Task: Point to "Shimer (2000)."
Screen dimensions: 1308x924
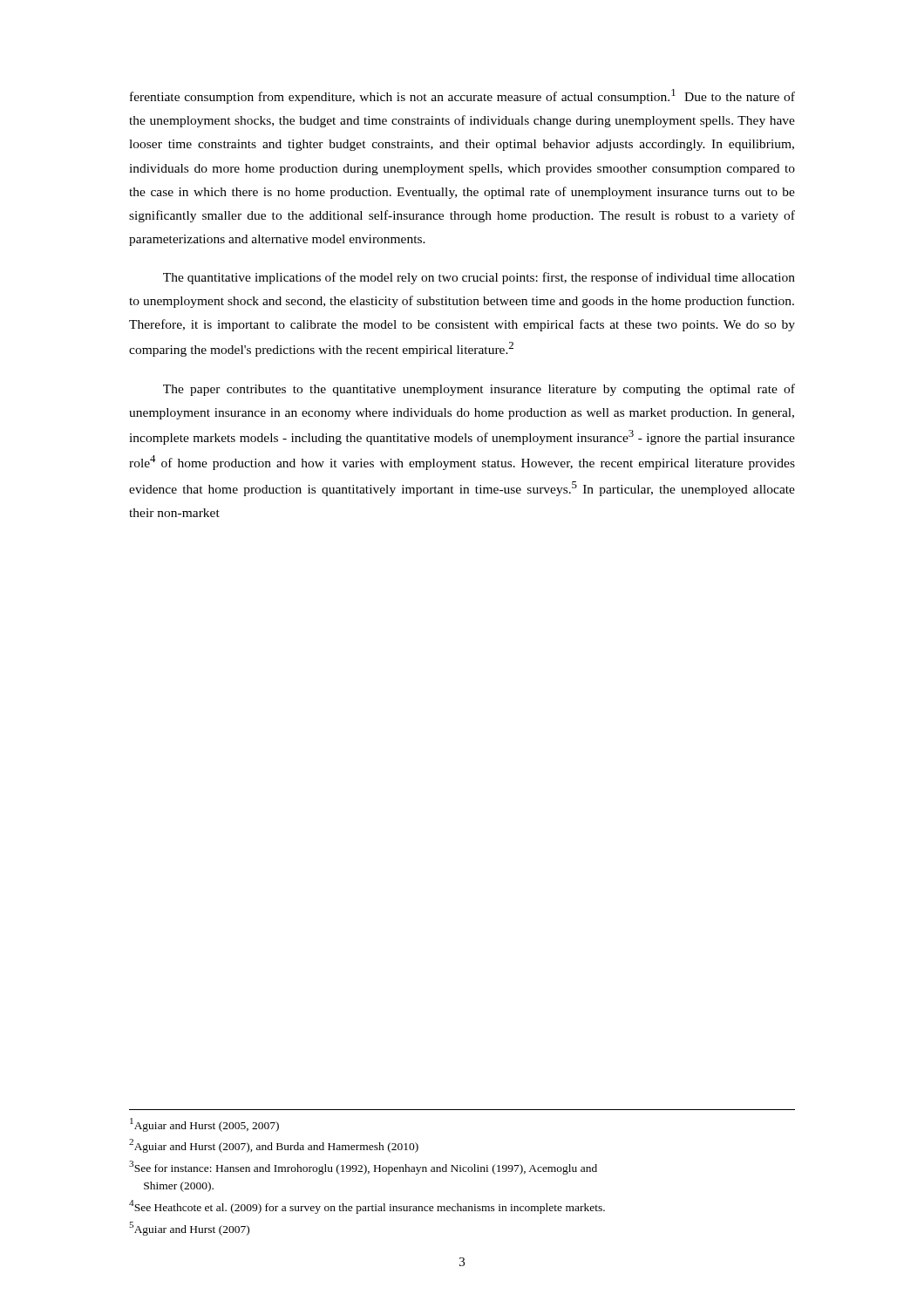Action: 179,1186
